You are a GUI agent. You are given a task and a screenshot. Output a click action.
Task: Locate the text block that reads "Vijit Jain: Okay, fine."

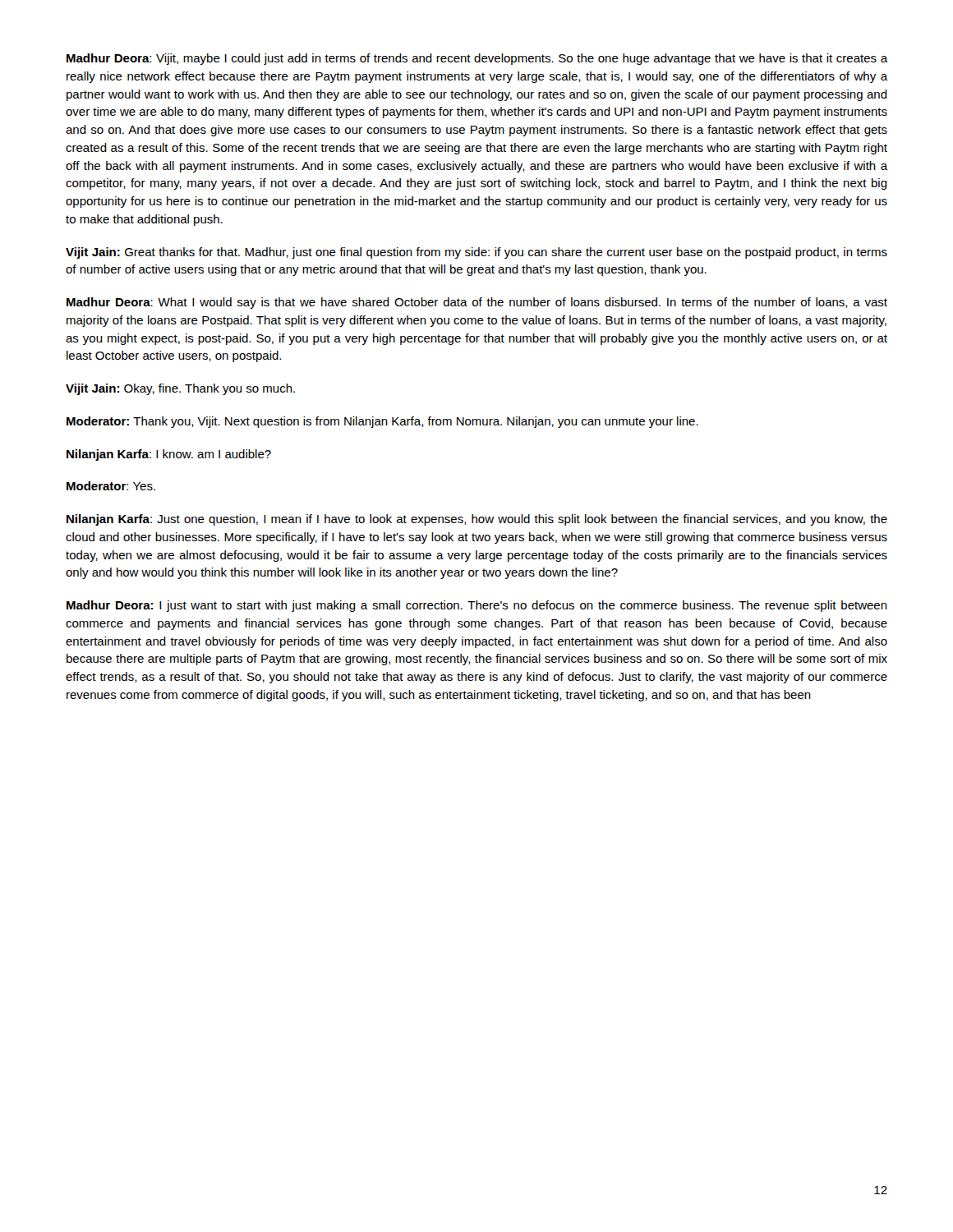[181, 388]
